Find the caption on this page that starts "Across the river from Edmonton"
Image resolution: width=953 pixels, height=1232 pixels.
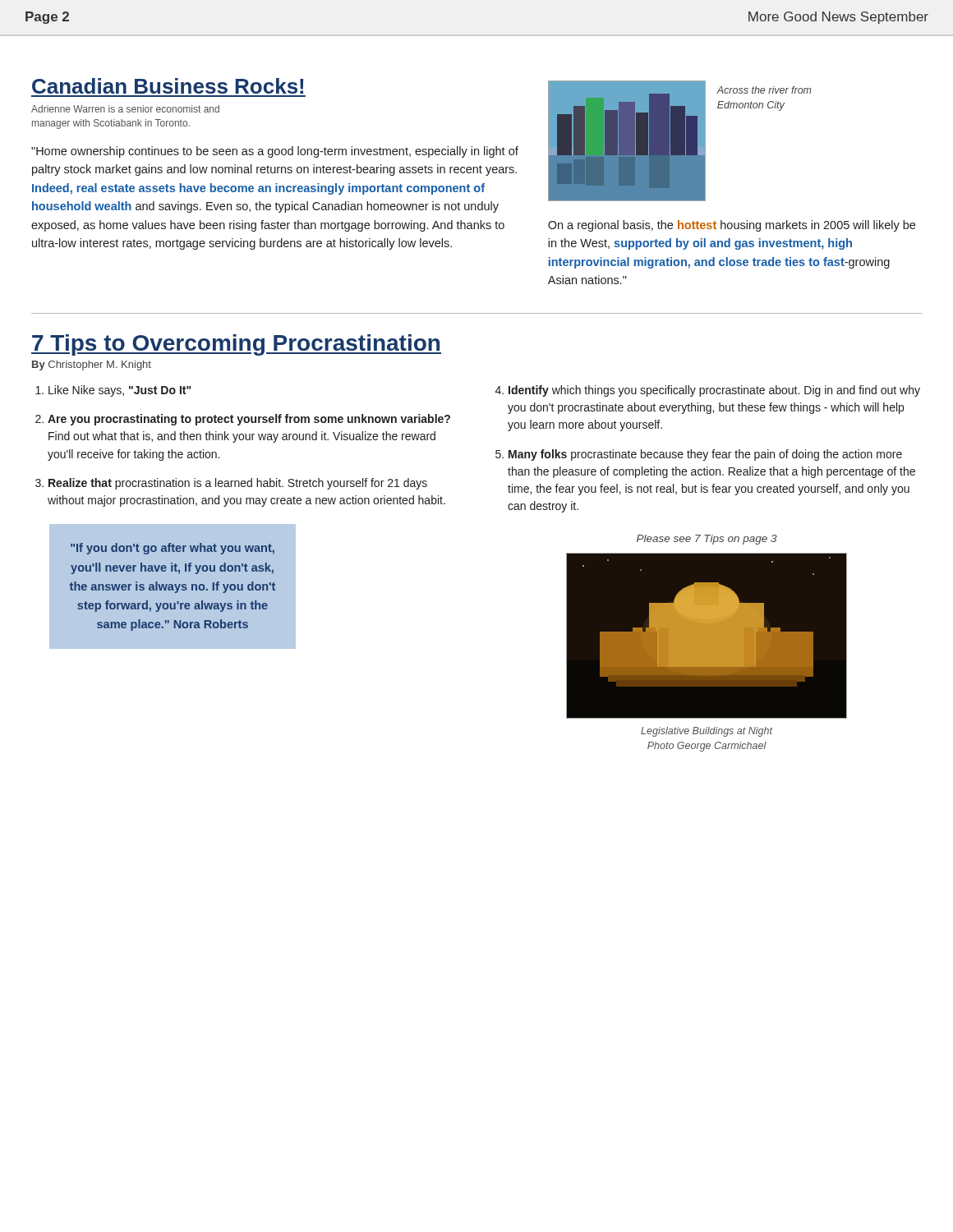coord(764,98)
